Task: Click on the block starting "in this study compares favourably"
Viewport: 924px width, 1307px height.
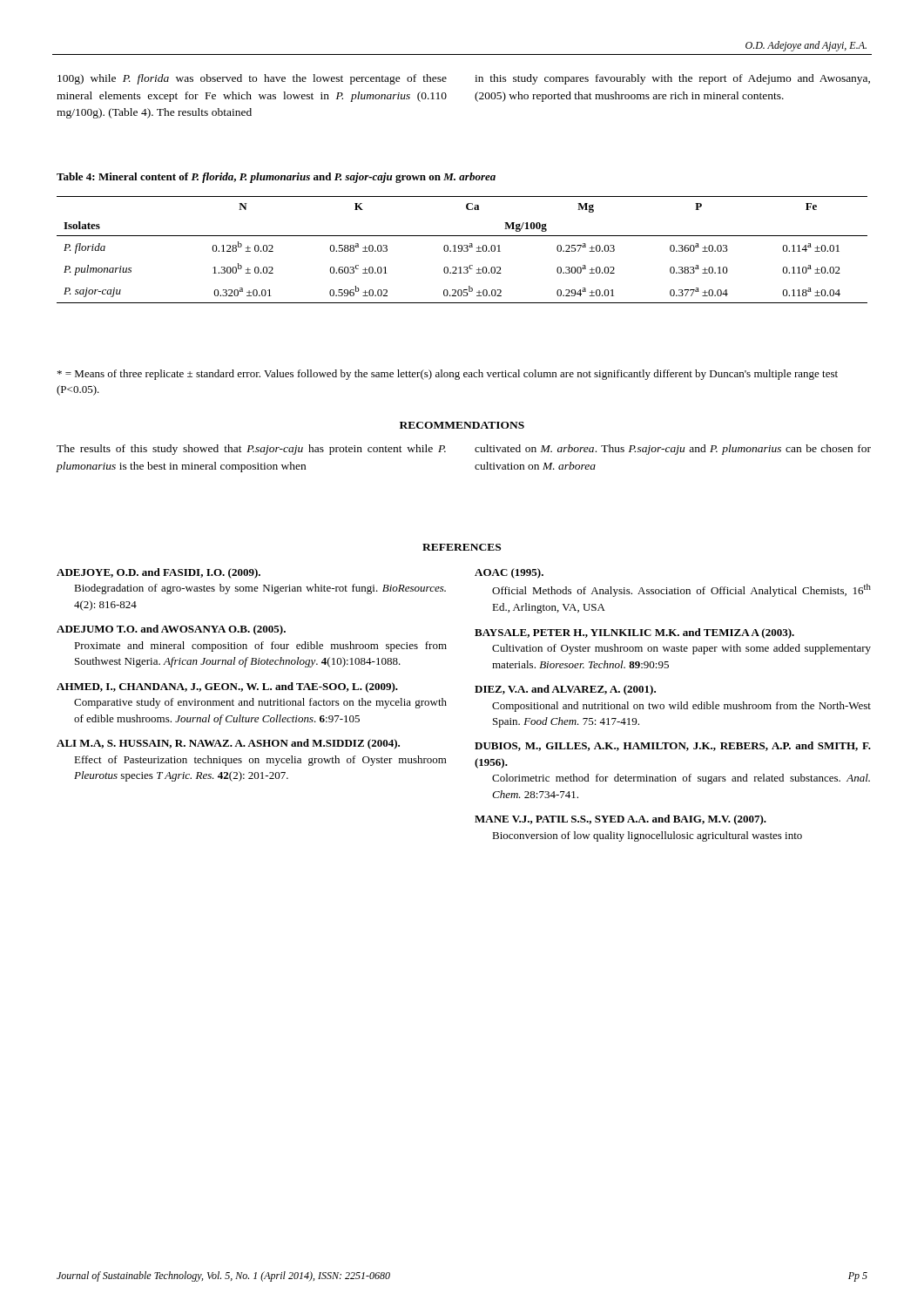Action: [x=673, y=87]
